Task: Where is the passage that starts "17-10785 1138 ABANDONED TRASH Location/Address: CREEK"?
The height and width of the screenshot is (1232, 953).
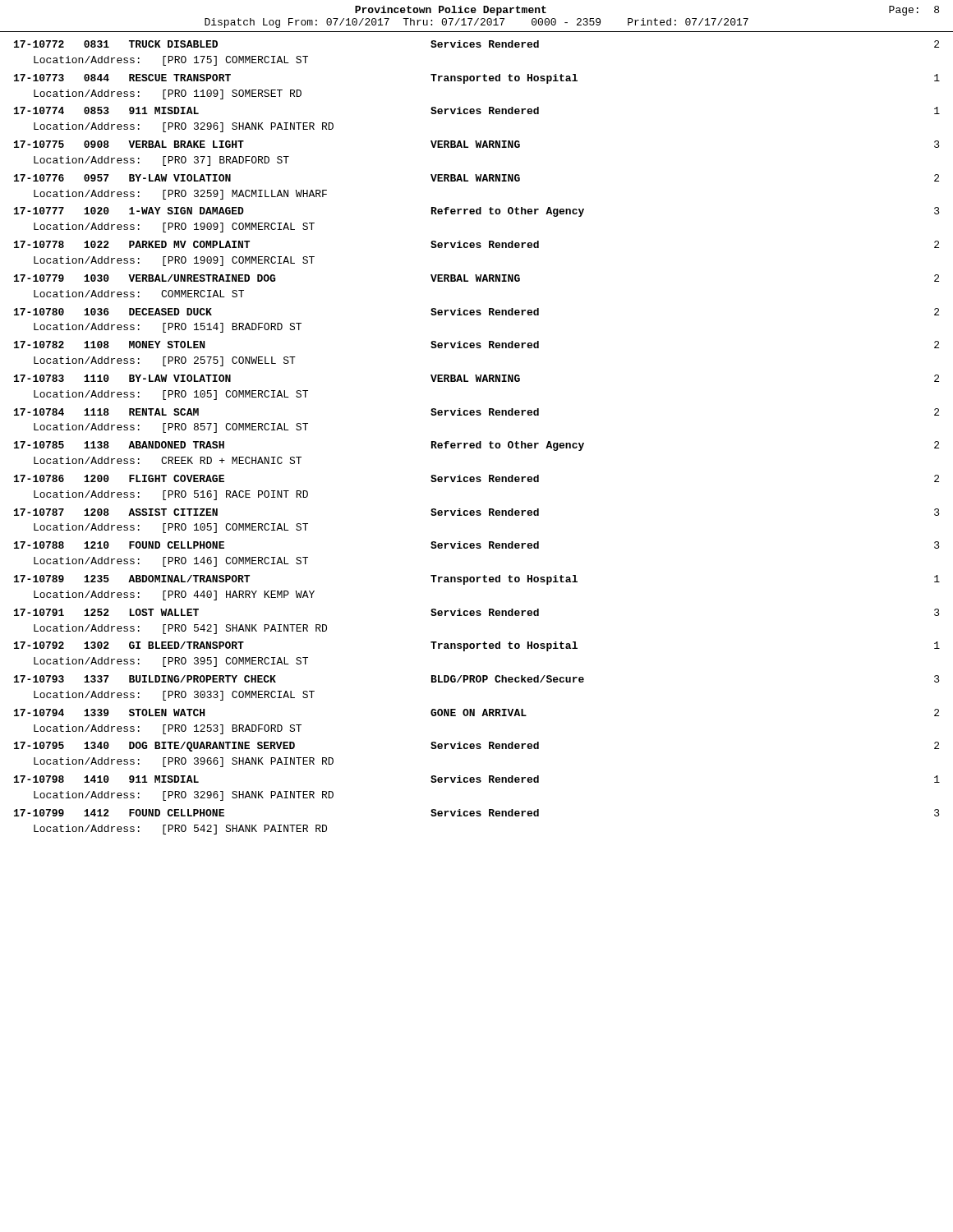Action: (x=476, y=454)
